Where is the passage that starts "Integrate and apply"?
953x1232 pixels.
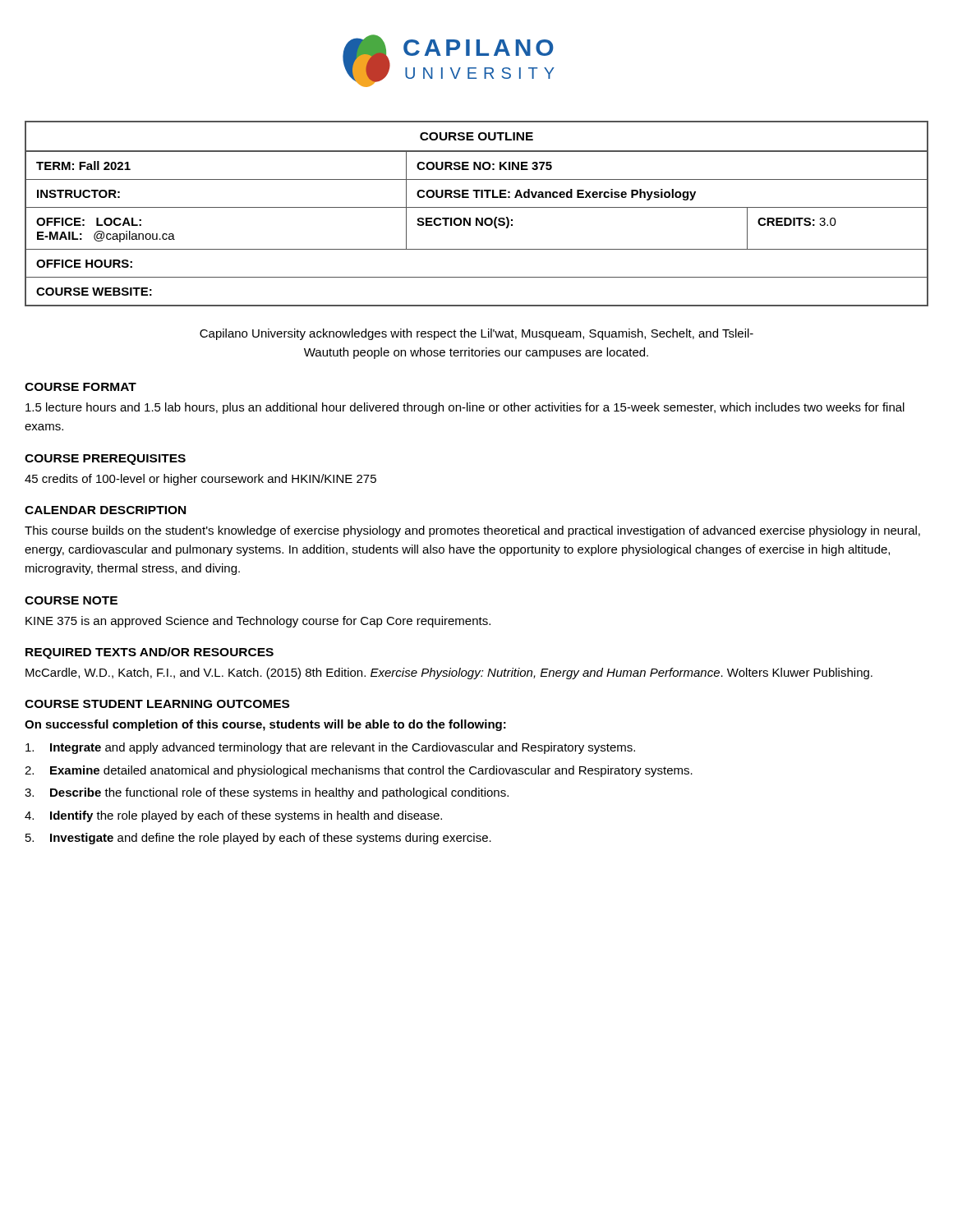[476, 748]
